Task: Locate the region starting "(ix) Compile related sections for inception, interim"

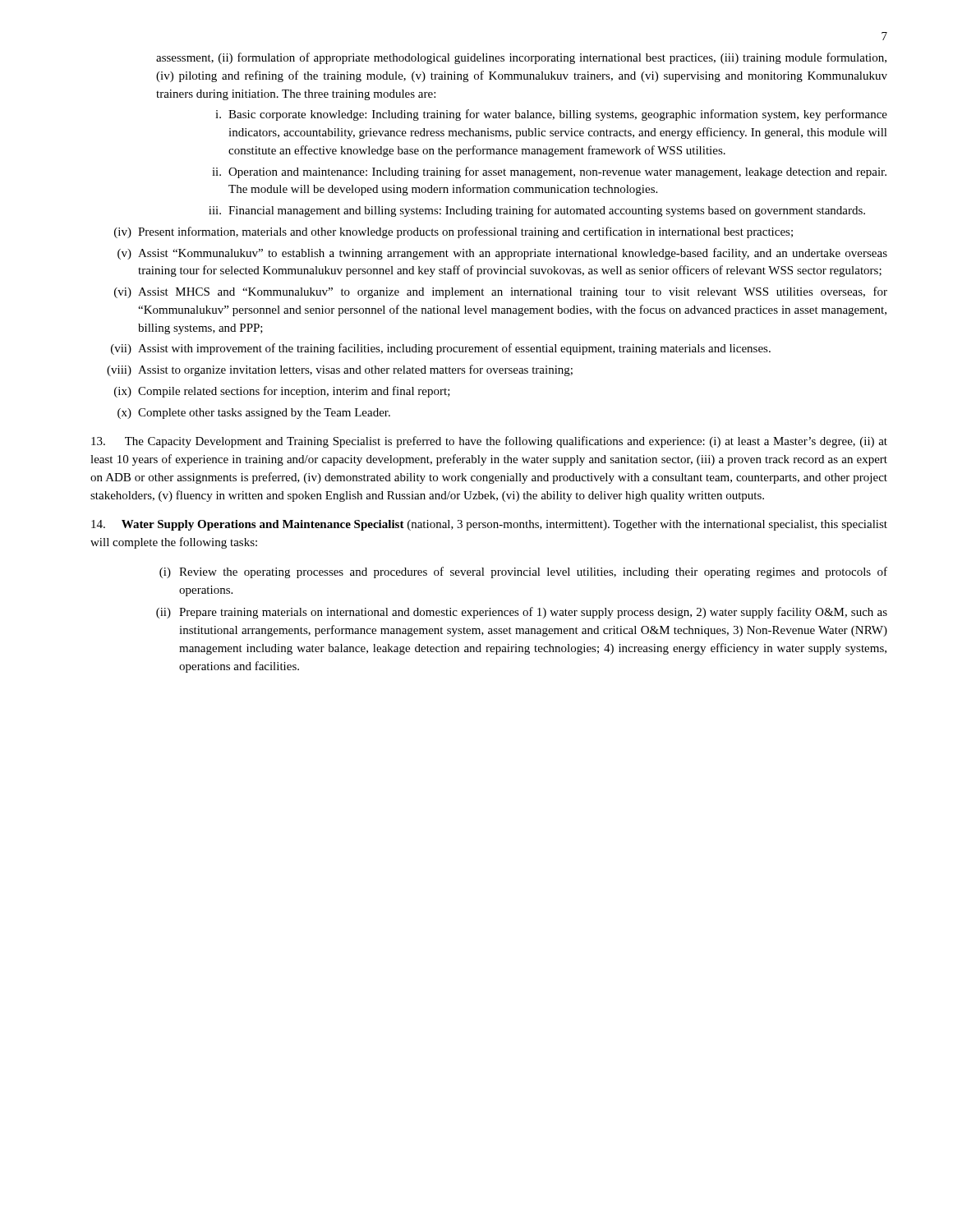Action: (282, 392)
